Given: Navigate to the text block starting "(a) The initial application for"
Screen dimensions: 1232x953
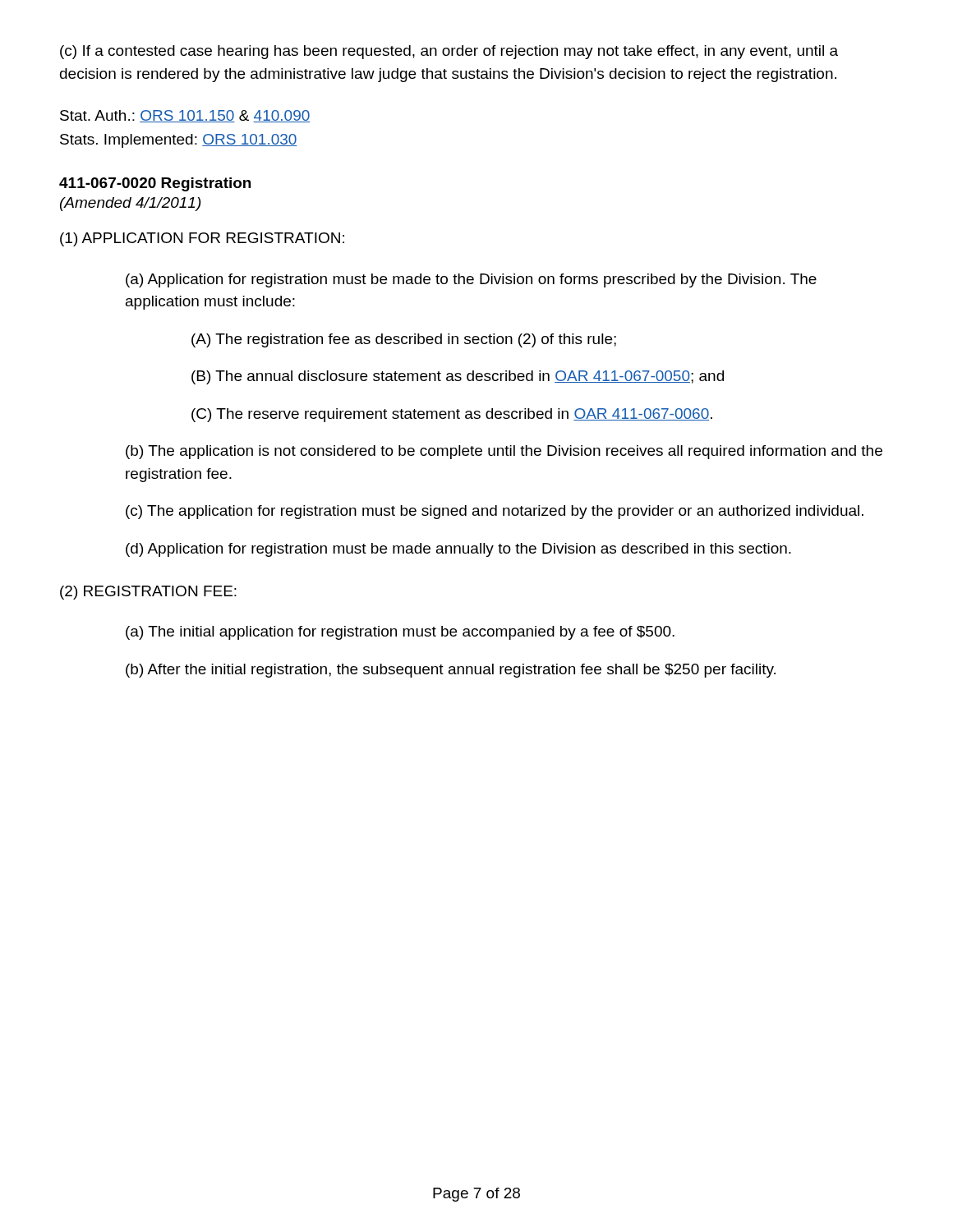Looking at the screenshot, I should tap(400, 631).
